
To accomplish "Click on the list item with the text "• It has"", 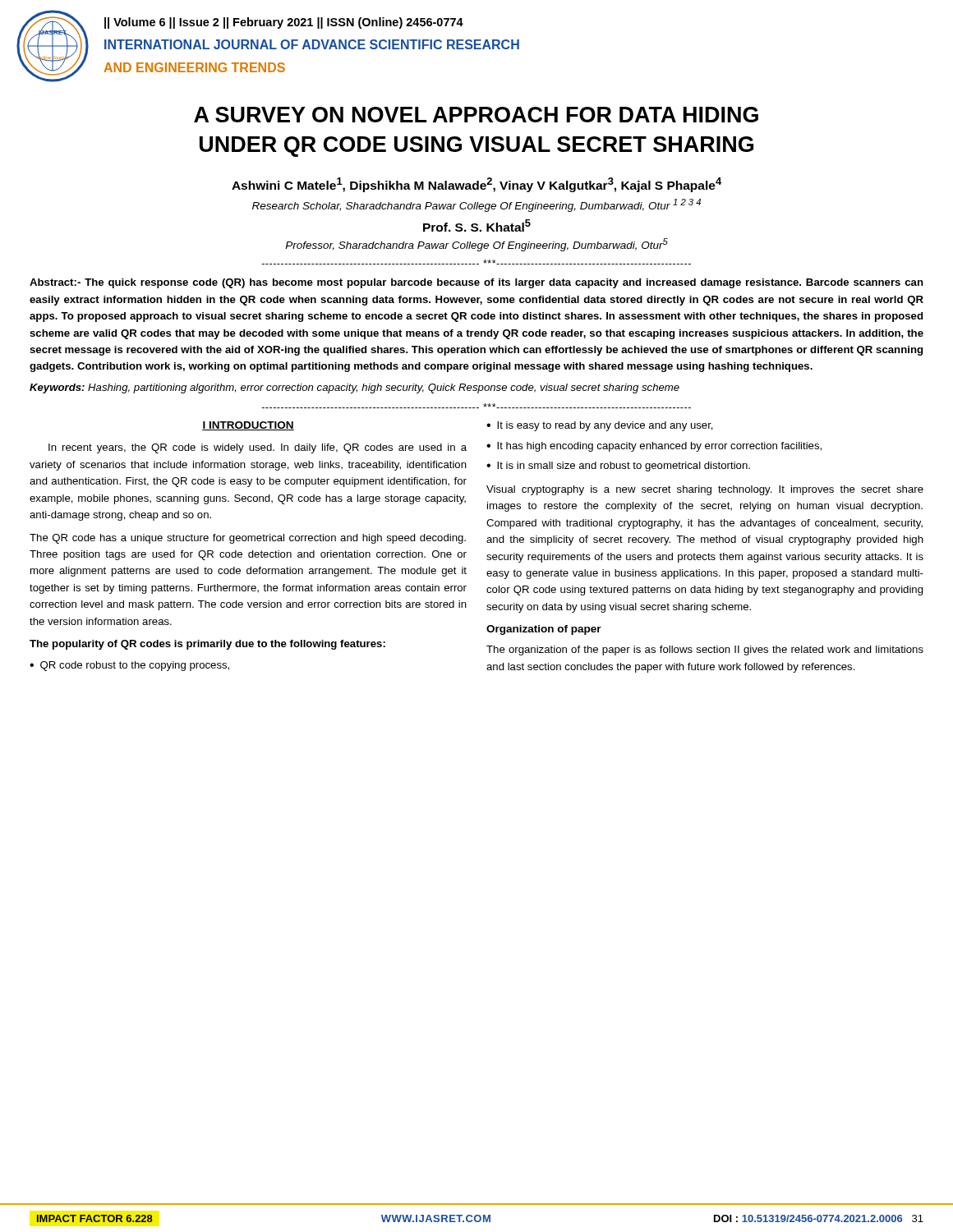I will [x=654, y=446].
